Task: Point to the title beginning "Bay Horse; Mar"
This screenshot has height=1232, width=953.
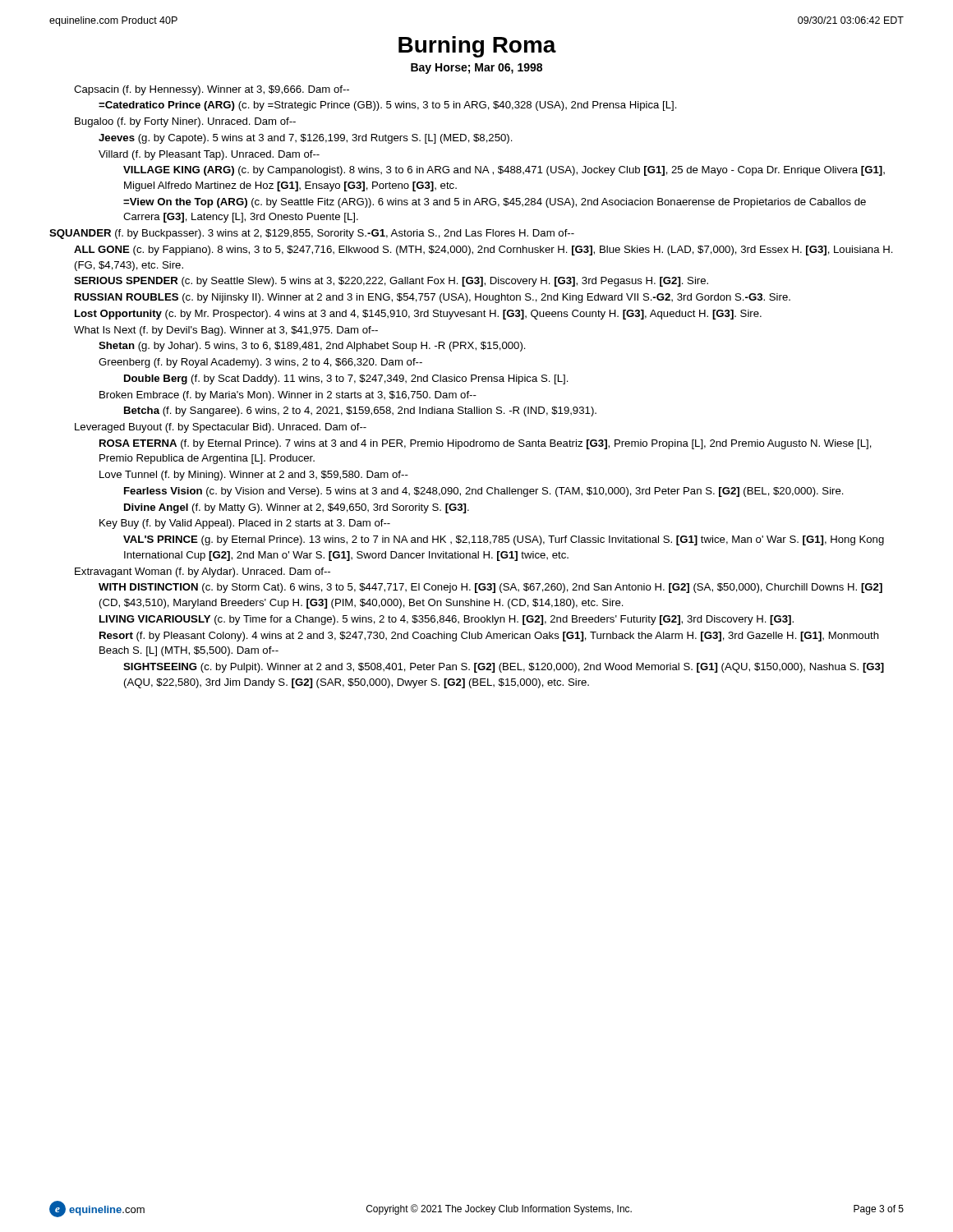Action: [x=476, y=67]
